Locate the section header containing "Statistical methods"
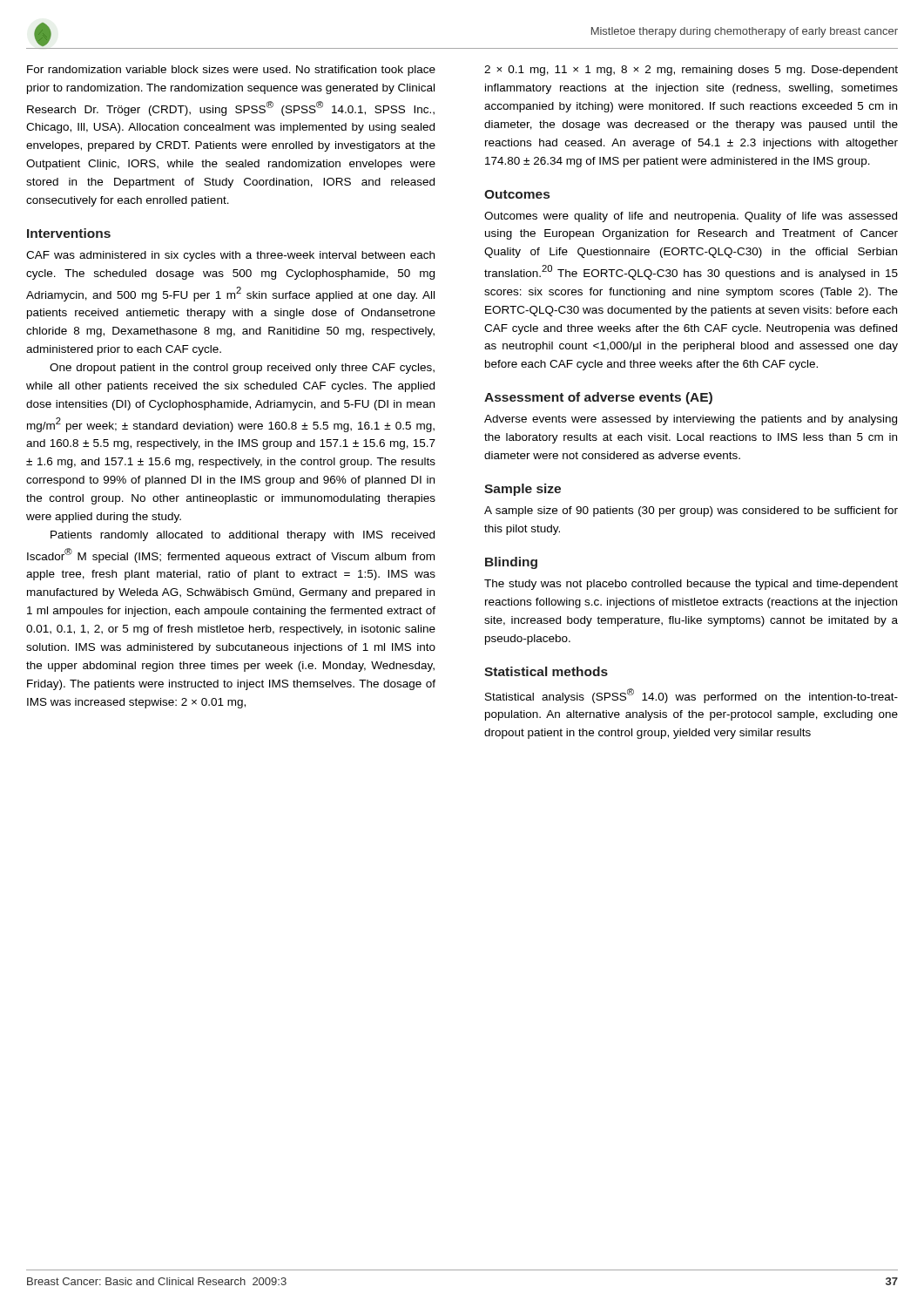Image resolution: width=924 pixels, height=1307 pixels. coord(546,671)
